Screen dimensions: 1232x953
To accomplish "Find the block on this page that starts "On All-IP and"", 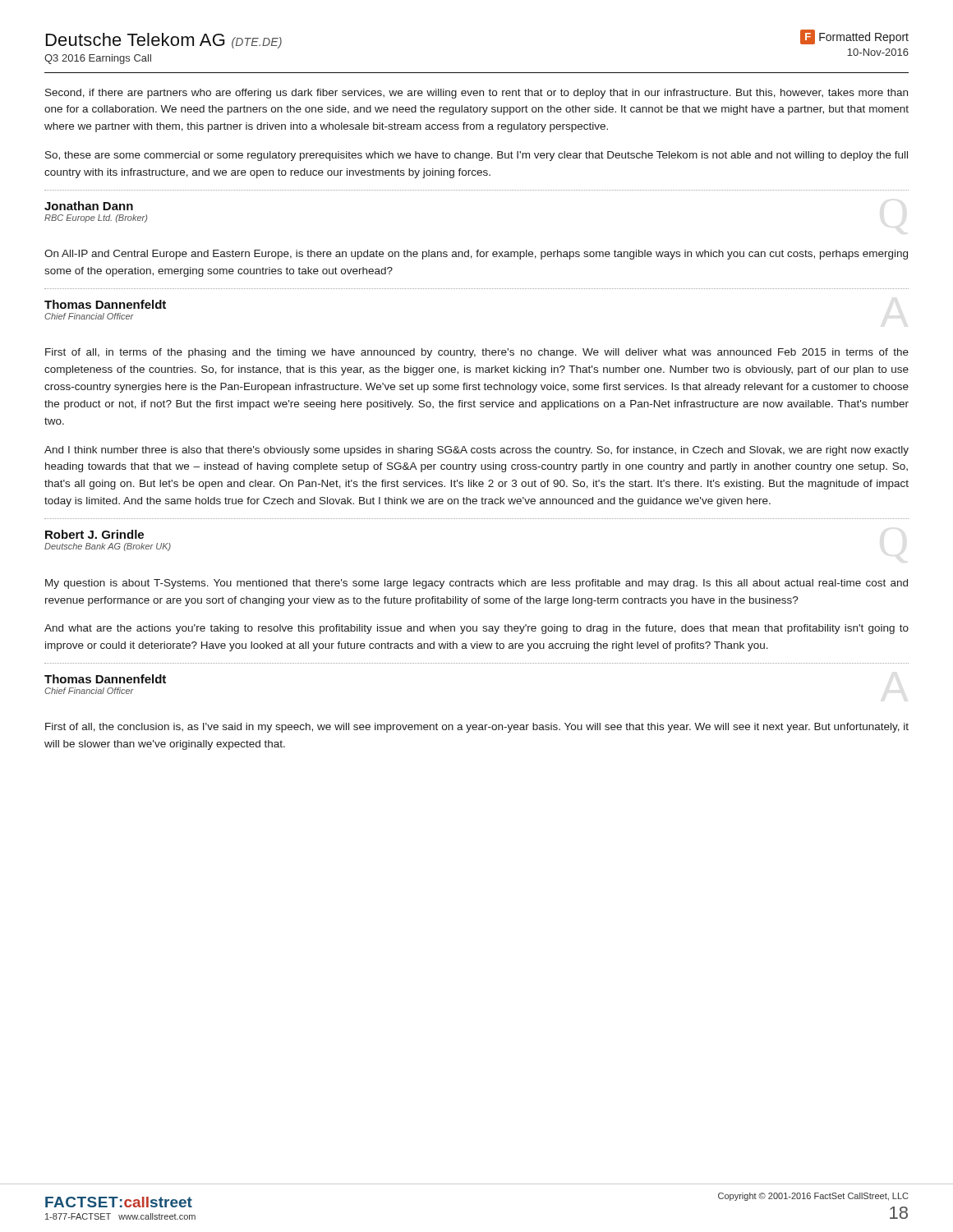I will pyautogui.click(x=476, y=263).
